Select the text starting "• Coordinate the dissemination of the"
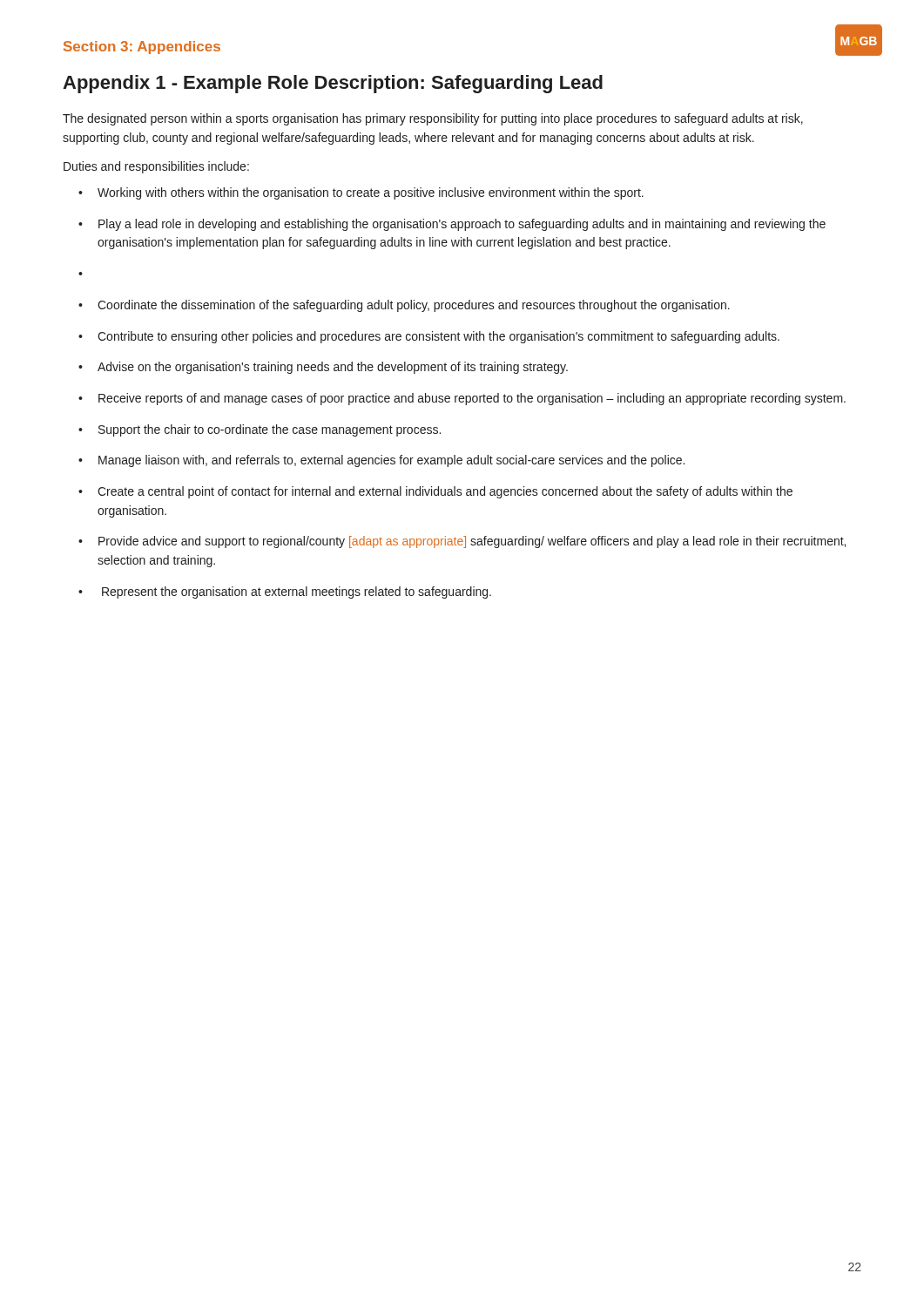The image size is (924, 1307). tap(404, 306)
